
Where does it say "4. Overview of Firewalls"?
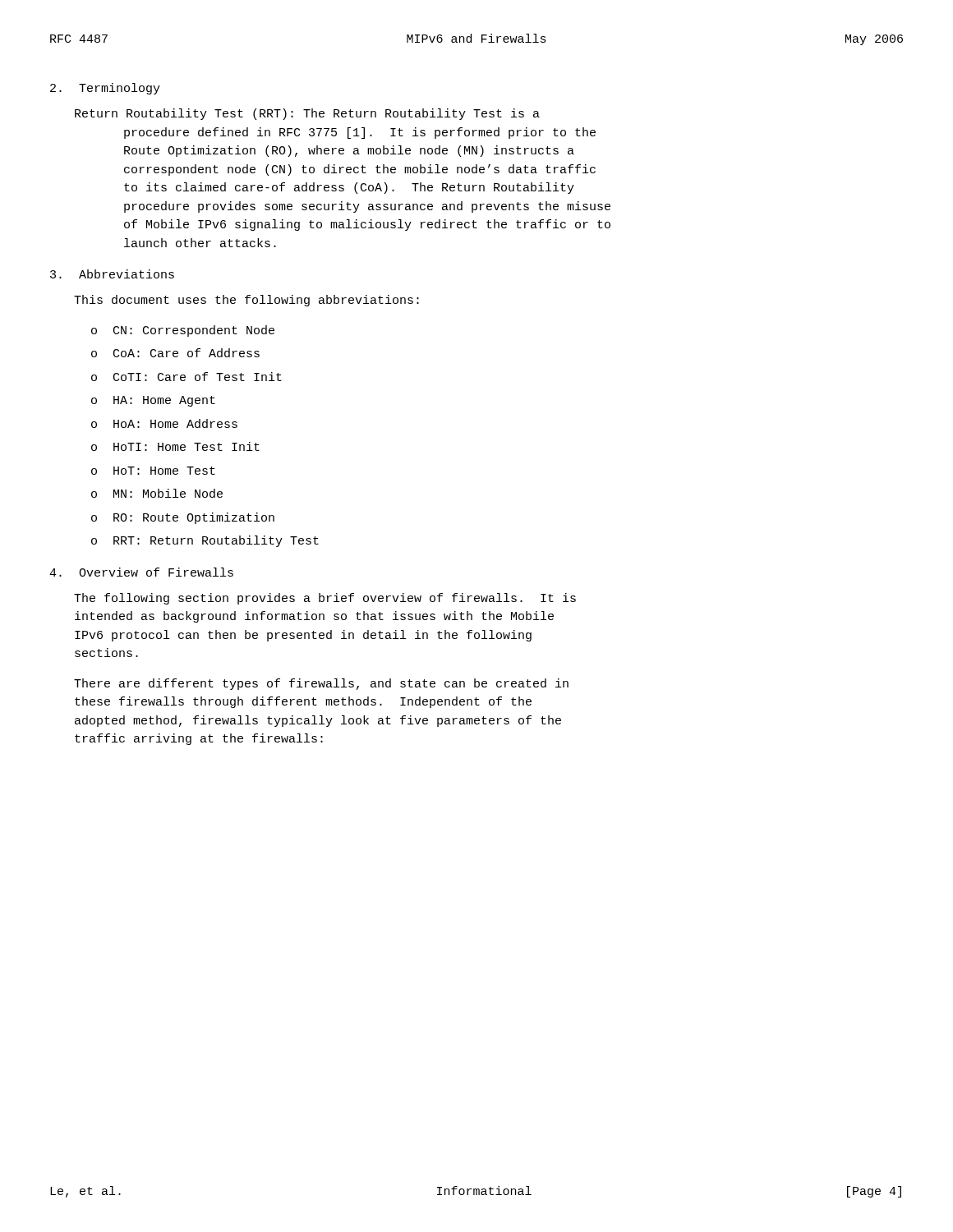click(142, 573)
